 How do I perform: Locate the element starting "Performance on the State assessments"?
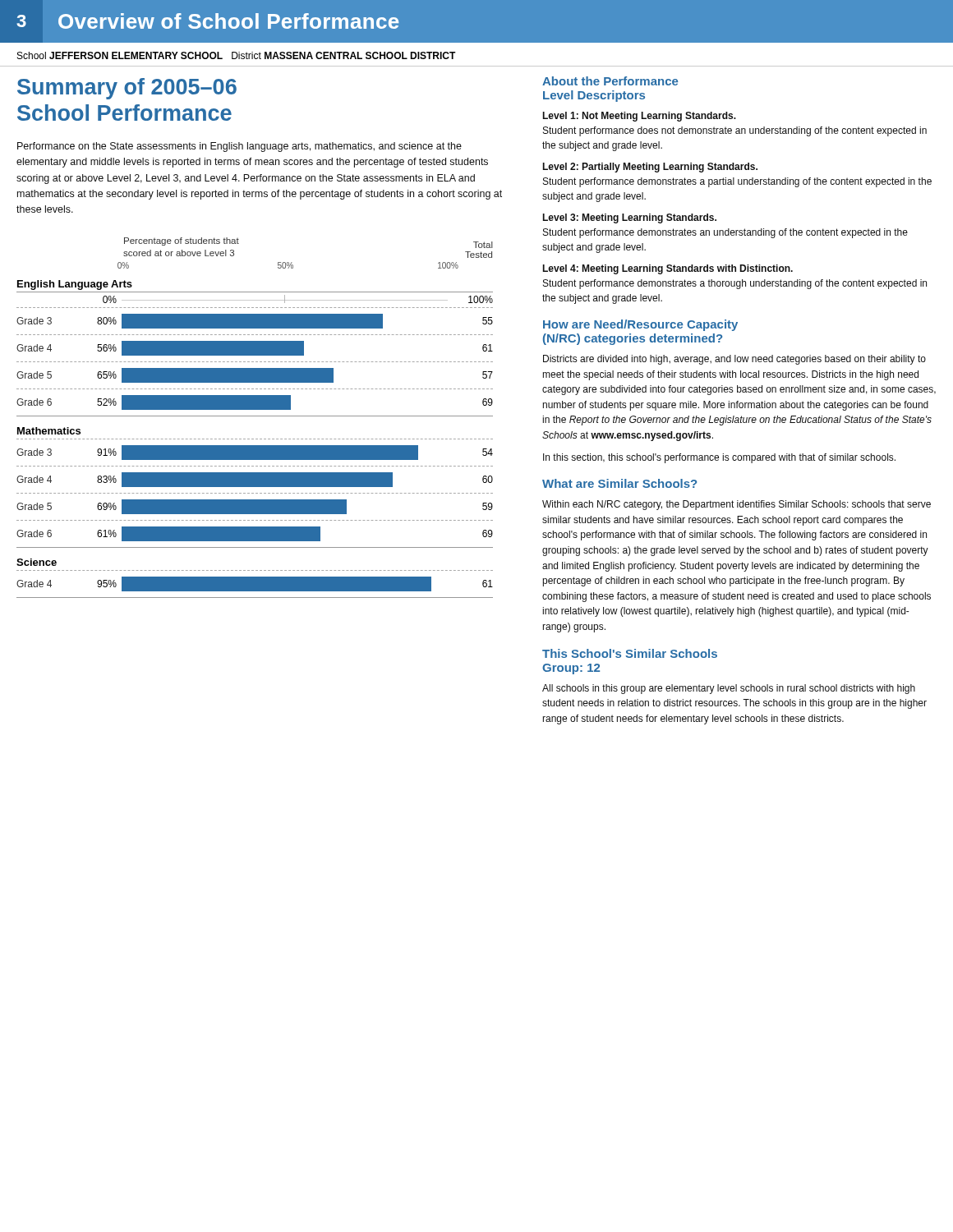[259, 178]
